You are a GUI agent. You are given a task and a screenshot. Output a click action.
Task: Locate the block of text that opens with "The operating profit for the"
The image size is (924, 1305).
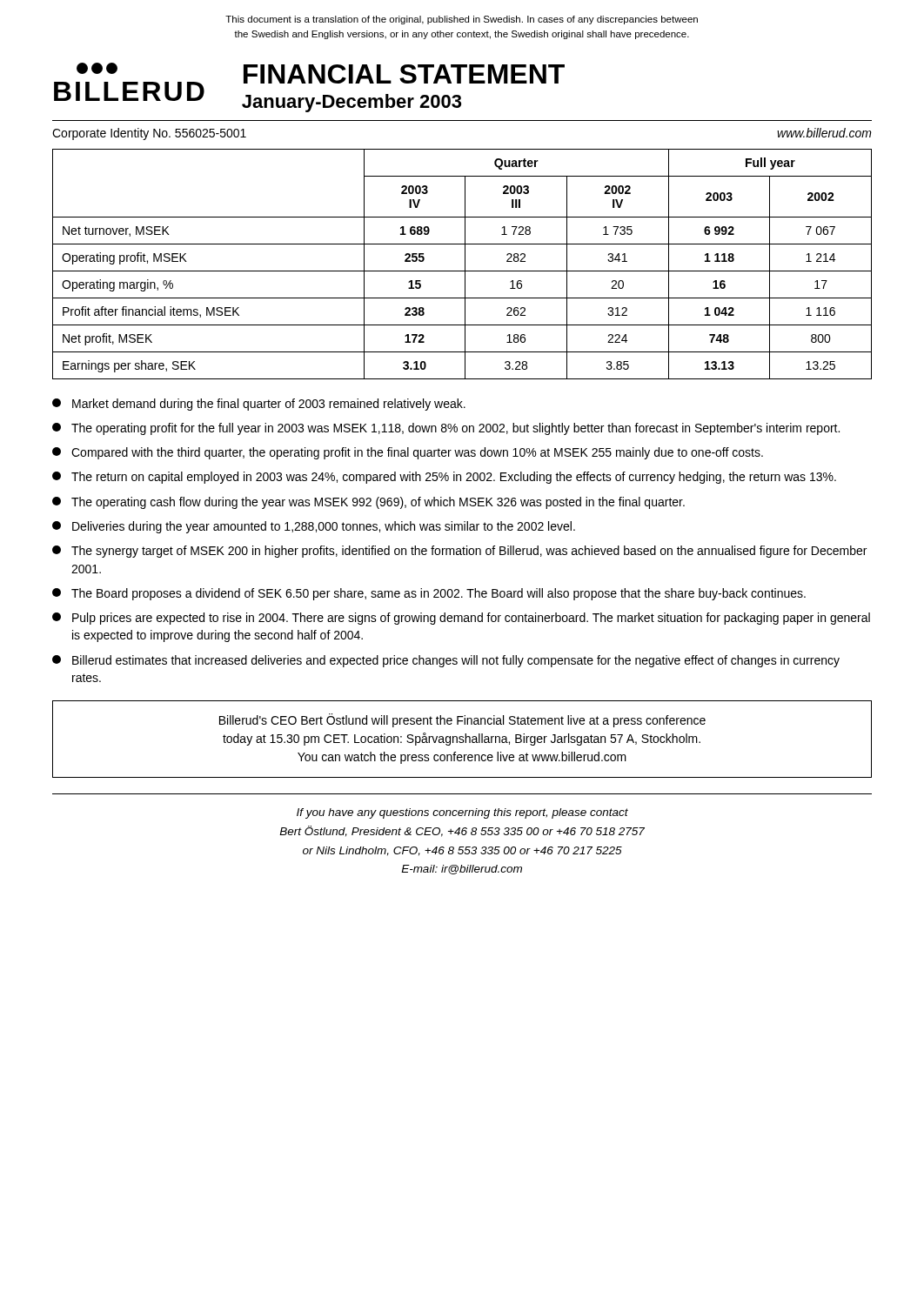[x=447, y=428]
